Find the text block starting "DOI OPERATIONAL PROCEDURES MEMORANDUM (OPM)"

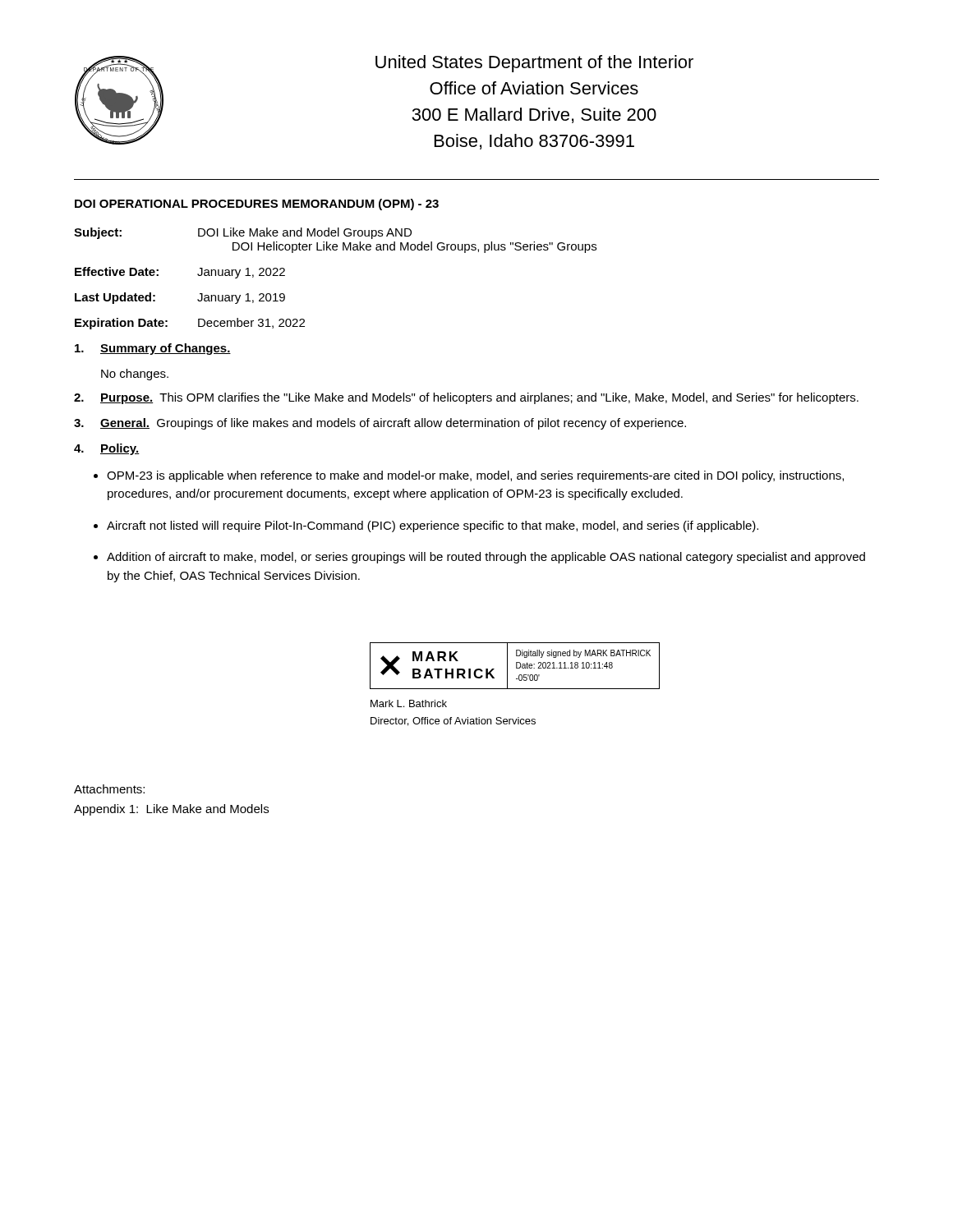point(256,203)
